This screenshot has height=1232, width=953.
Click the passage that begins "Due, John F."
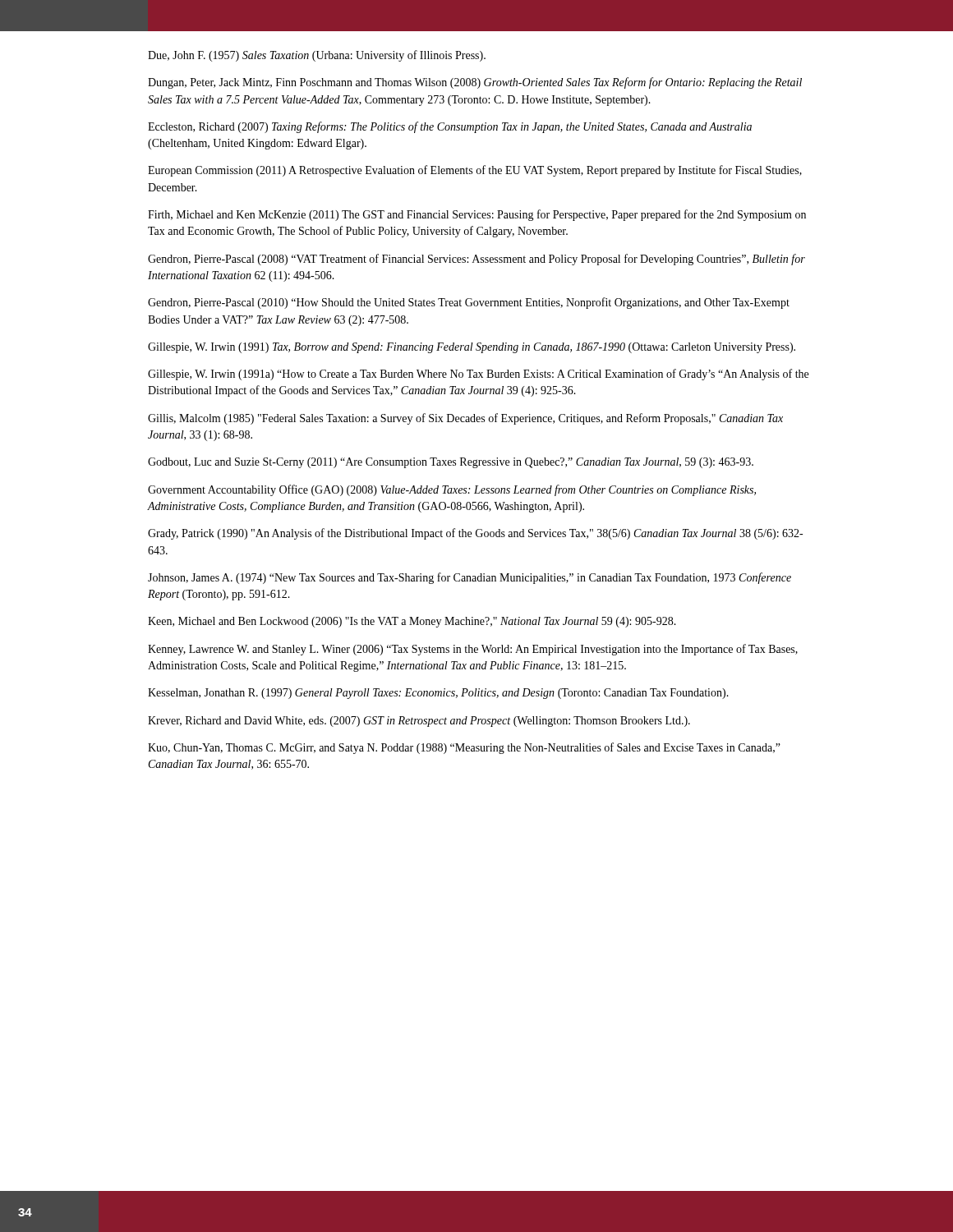tap(317, 55)
